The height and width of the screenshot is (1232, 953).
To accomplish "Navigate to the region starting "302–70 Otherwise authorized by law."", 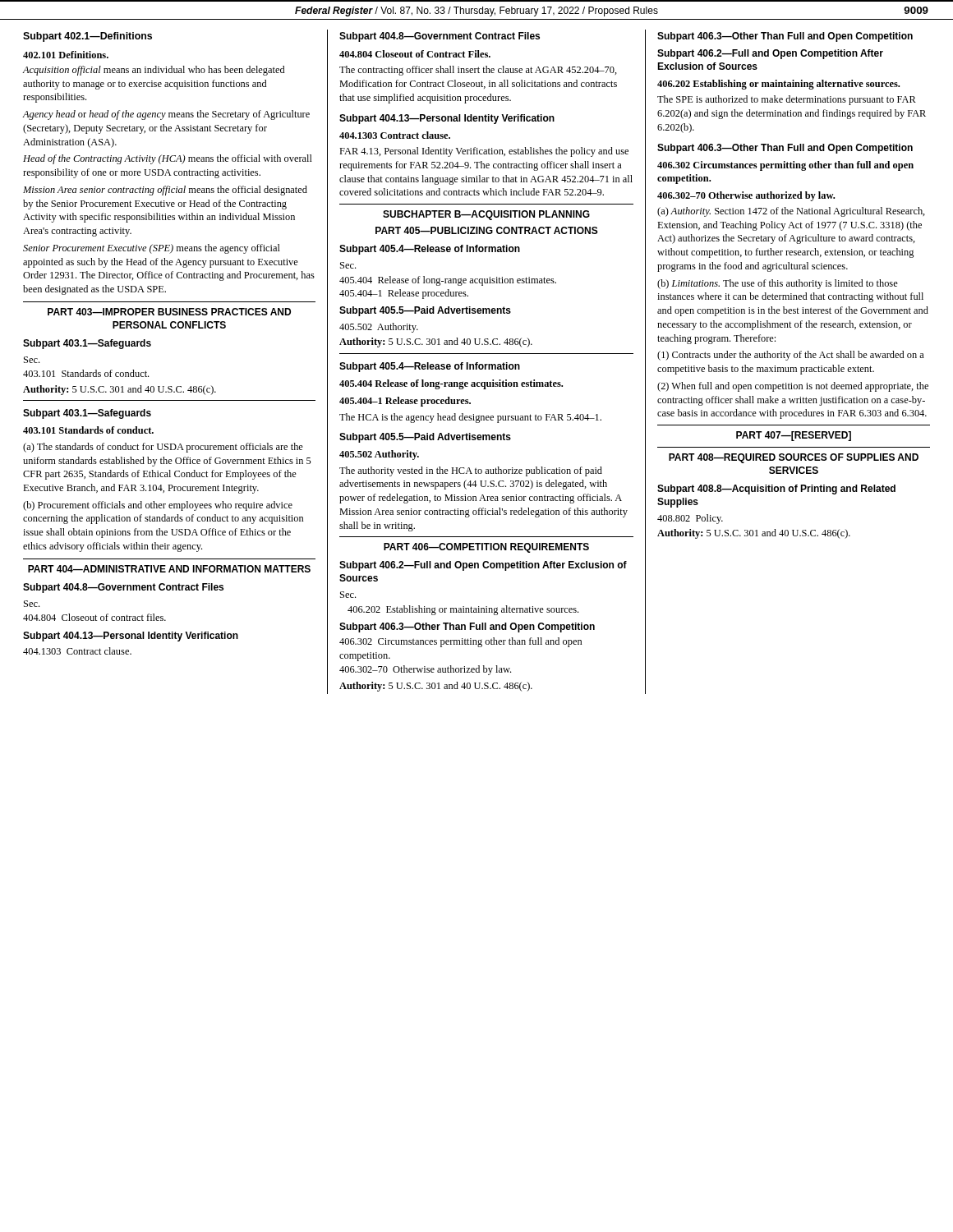I will (x=426, y=670).
